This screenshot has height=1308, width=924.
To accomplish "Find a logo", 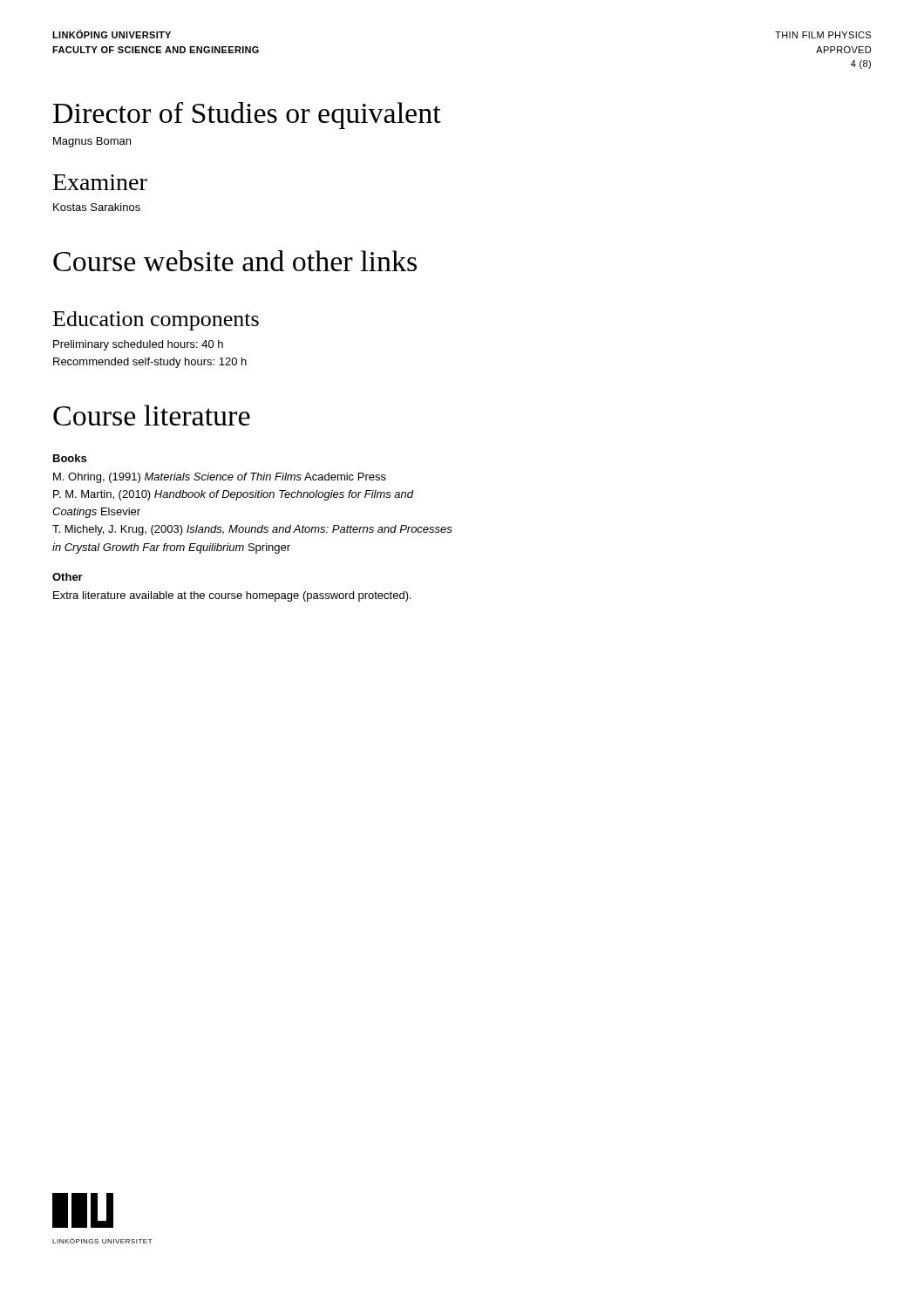I will click(105, 1224).
